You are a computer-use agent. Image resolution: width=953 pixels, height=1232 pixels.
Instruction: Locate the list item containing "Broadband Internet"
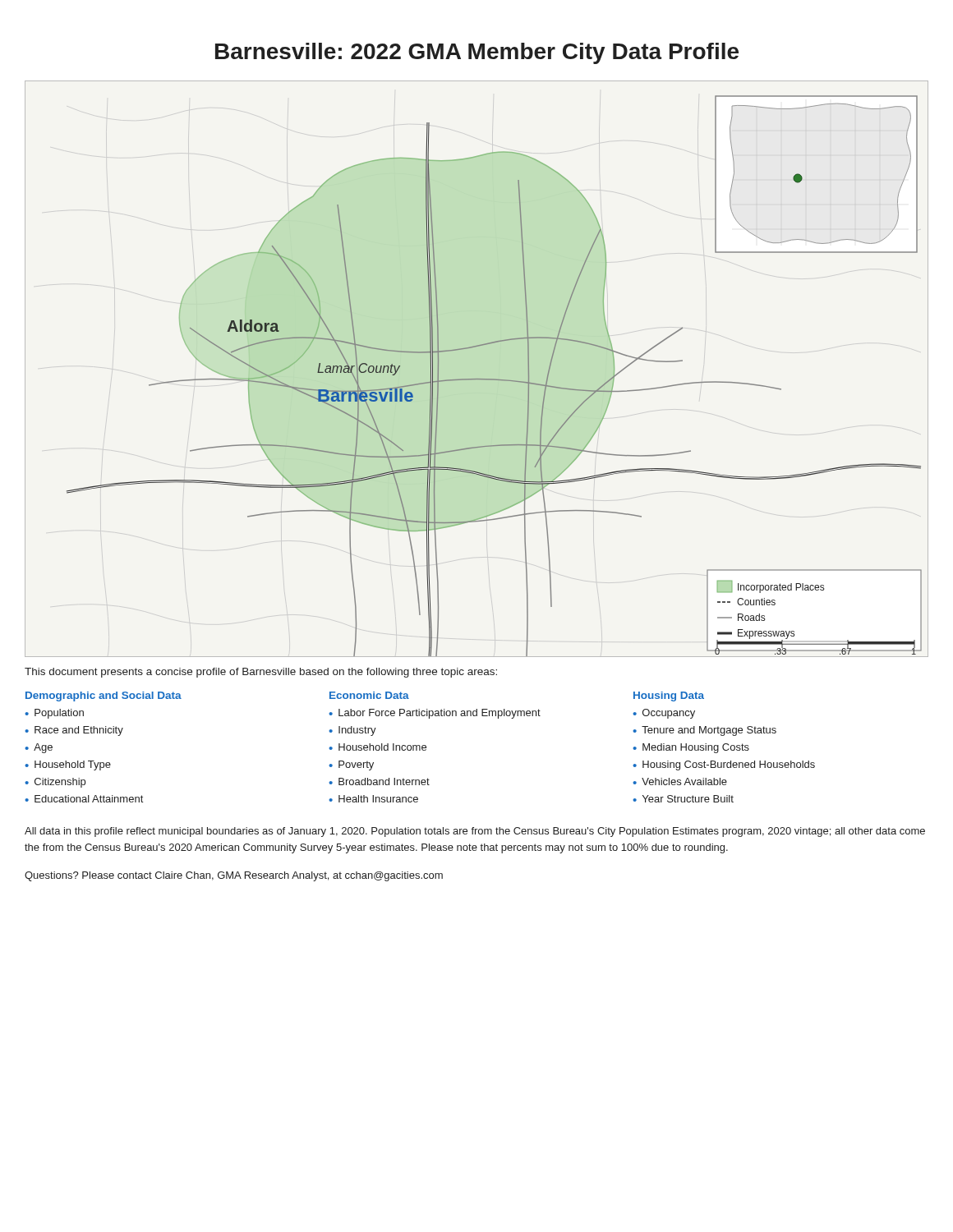point(384,781)
